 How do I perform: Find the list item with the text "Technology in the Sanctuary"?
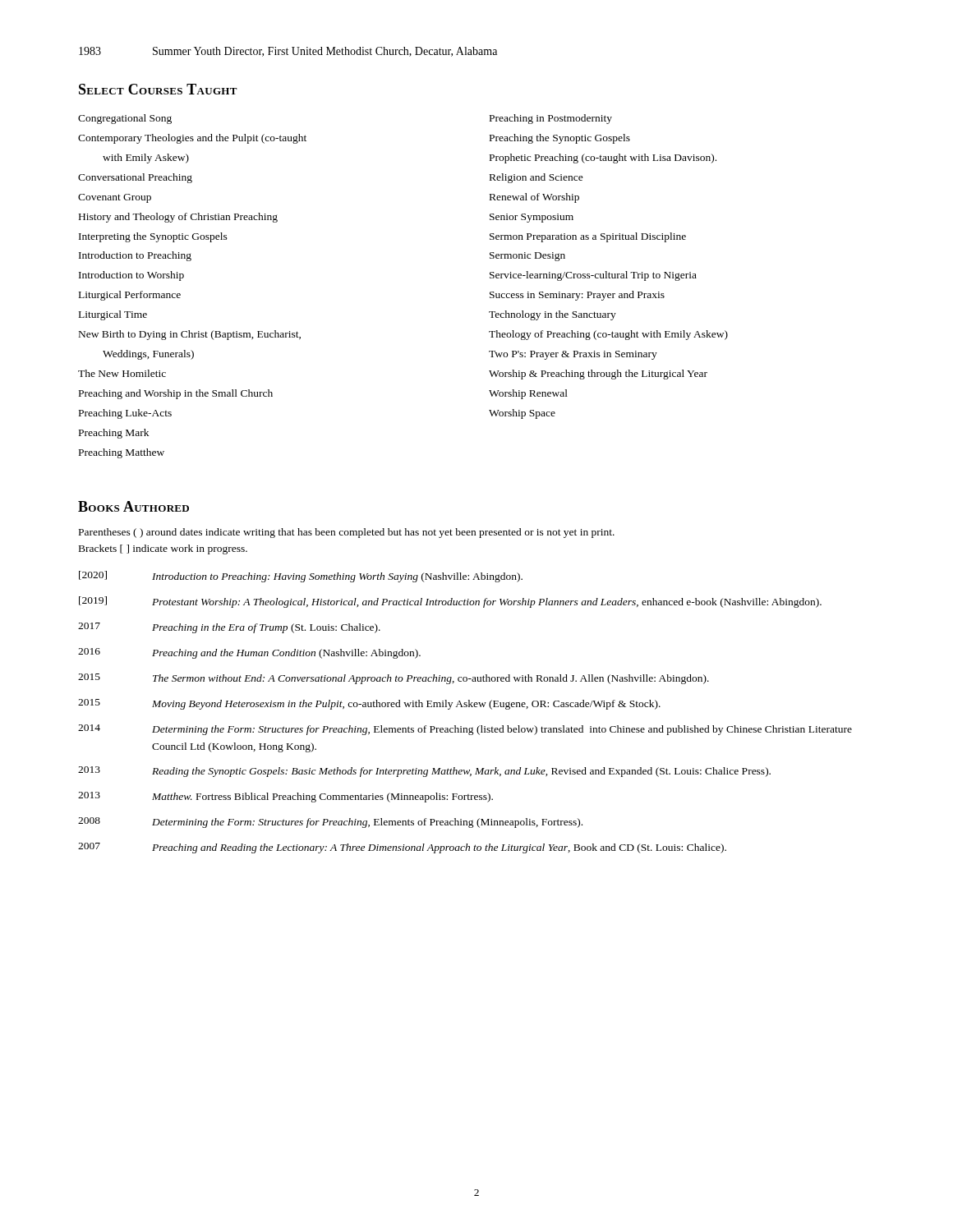coord(552,315)
